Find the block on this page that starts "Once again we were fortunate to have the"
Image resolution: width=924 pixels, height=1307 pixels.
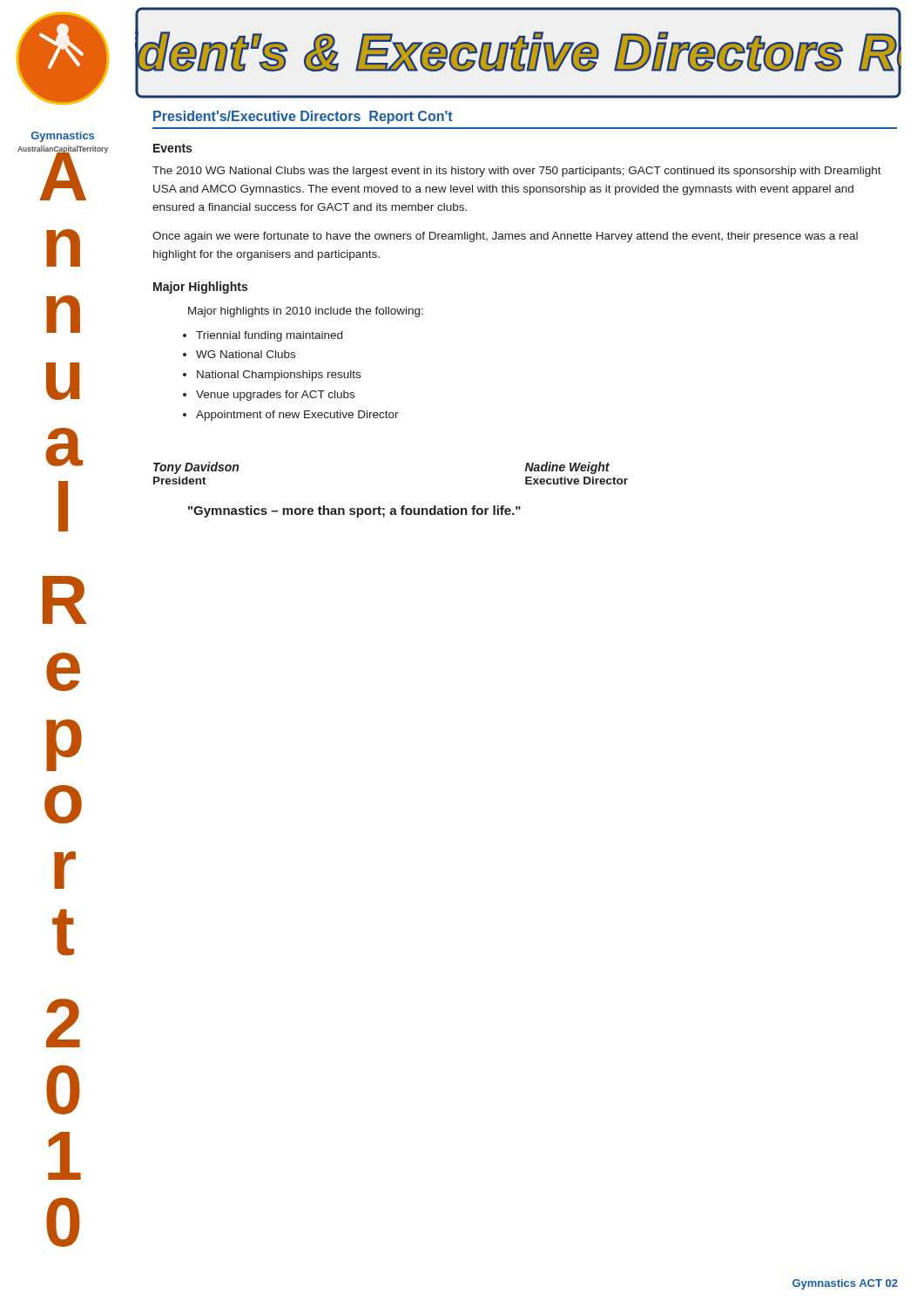click(x=505, y=245)
